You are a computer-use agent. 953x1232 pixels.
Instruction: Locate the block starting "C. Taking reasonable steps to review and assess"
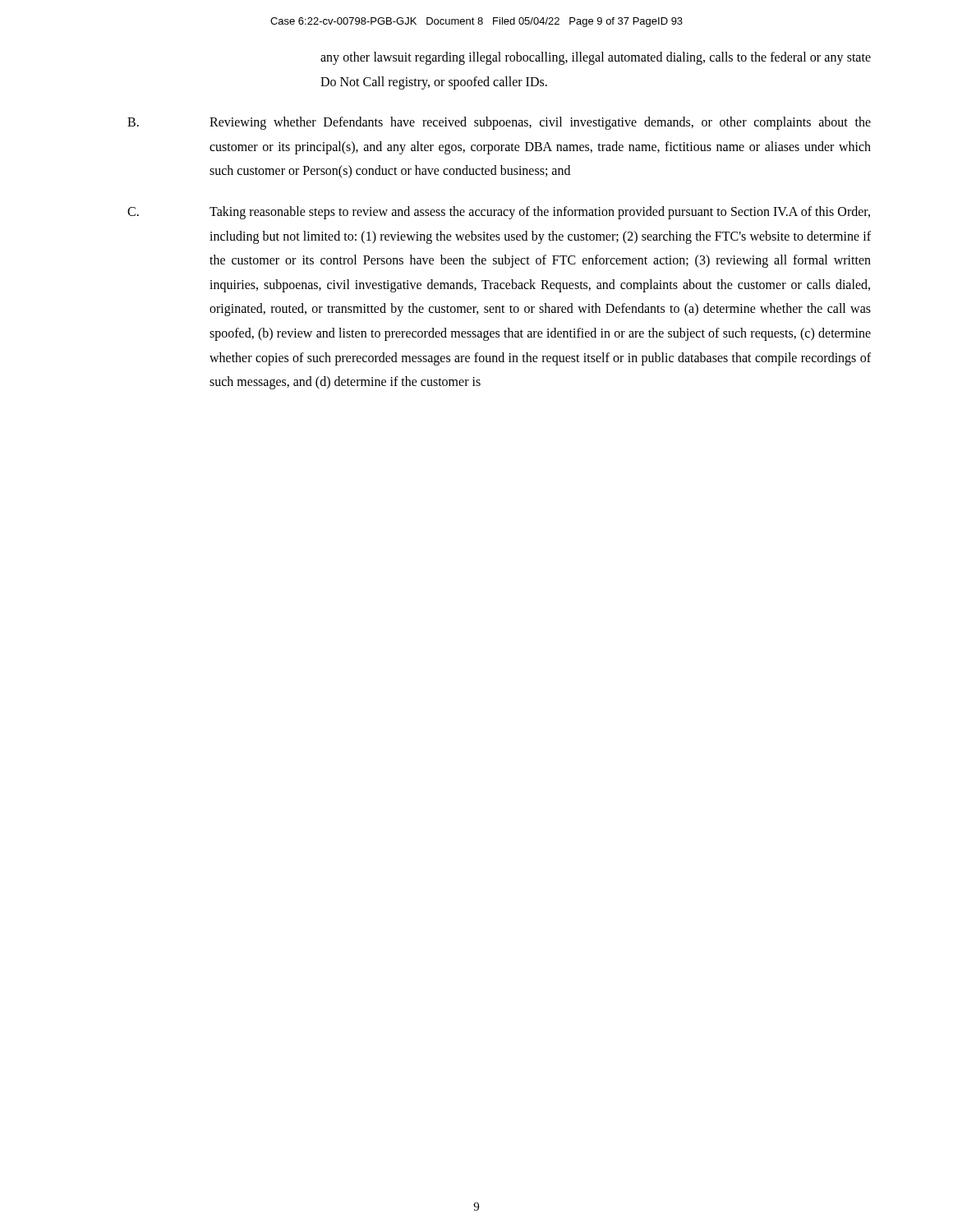499,297
